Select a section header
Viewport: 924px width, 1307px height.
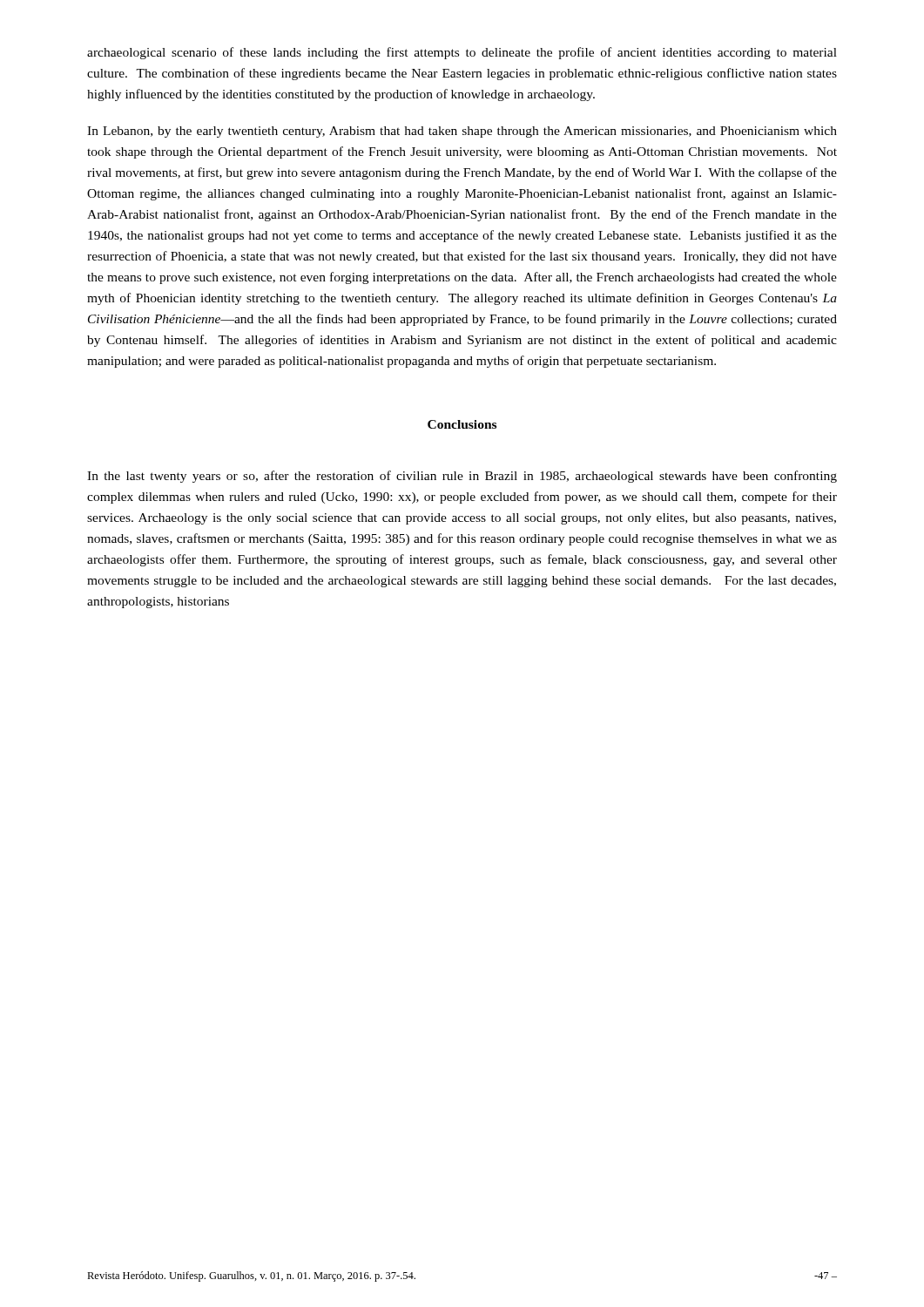click(462, 424)
